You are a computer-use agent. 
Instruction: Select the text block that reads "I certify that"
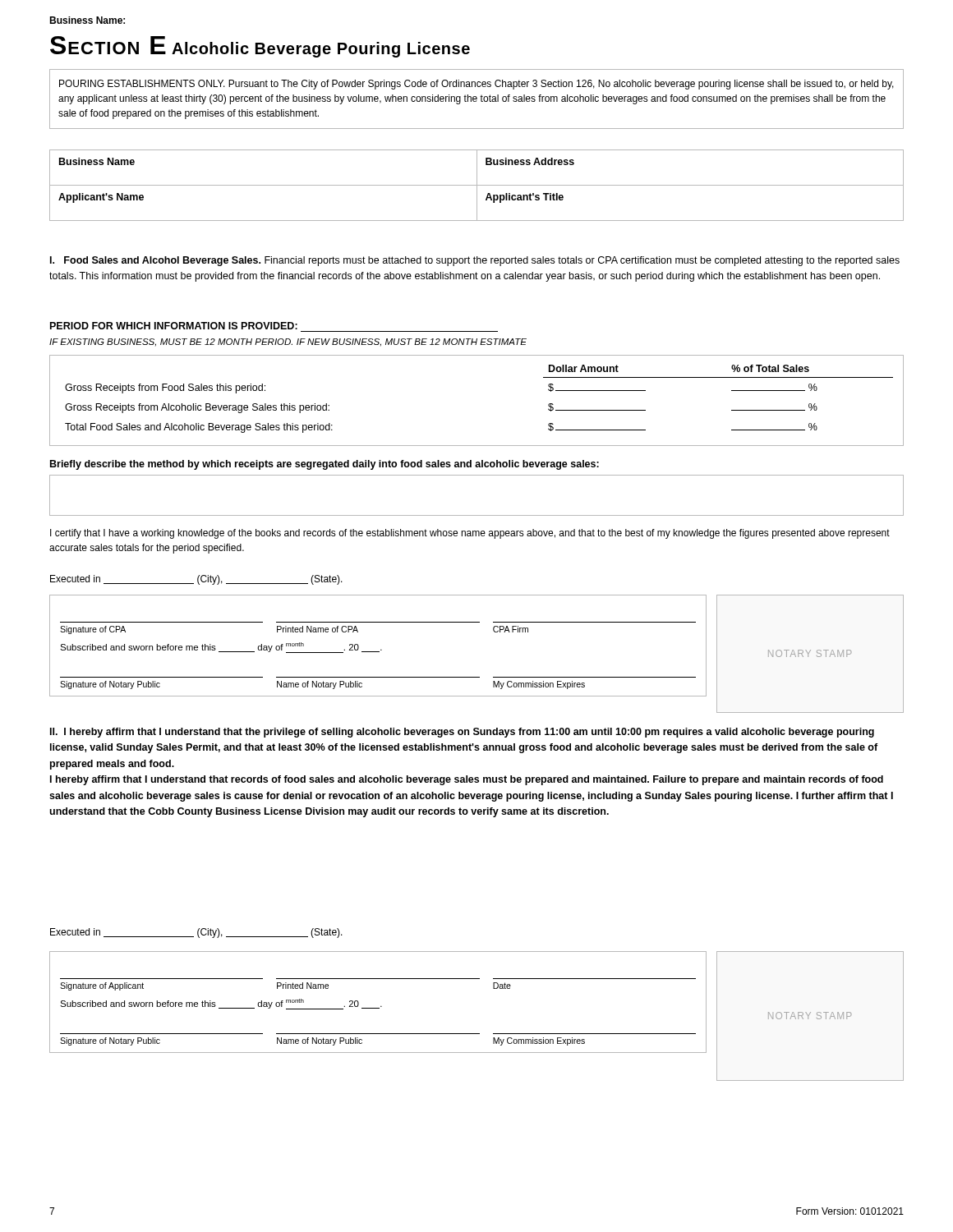pyautogui.click(x=469, y=540)
